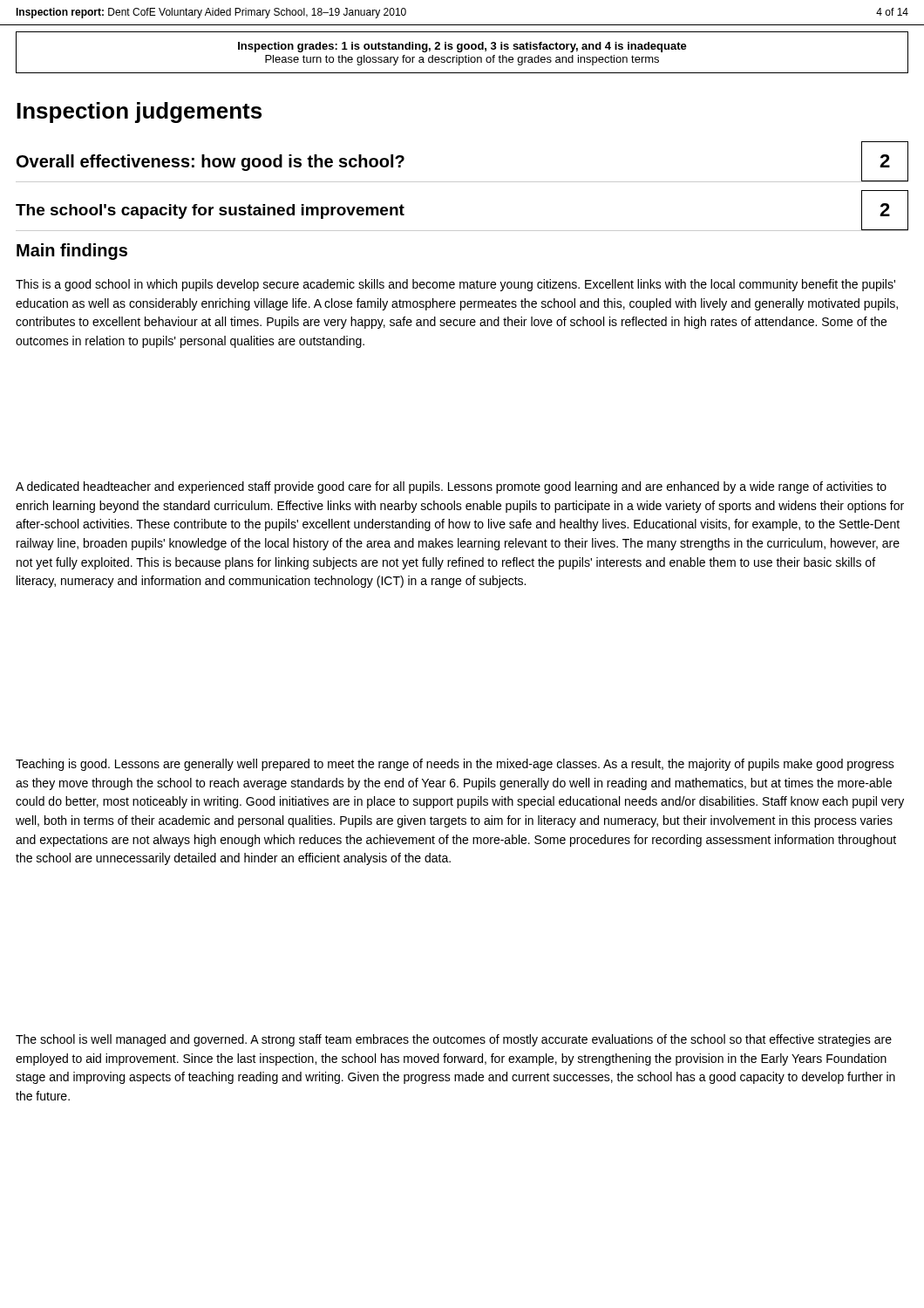Screen dimensions: 1308x924
Task: Locate the passage starting "This is a"
Action: 457,313
